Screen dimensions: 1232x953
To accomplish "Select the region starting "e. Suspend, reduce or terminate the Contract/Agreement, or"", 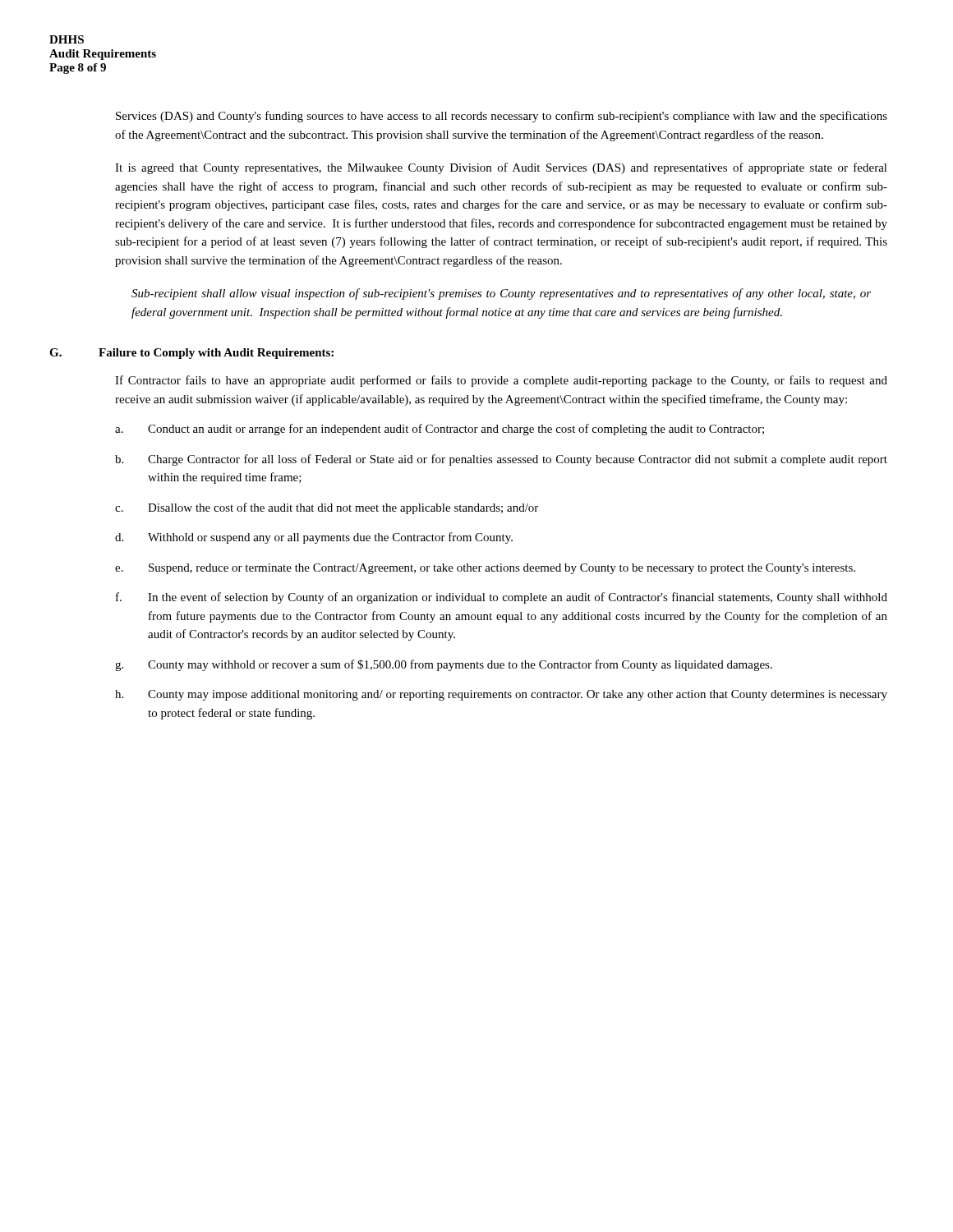I will (x=501, y=567).
